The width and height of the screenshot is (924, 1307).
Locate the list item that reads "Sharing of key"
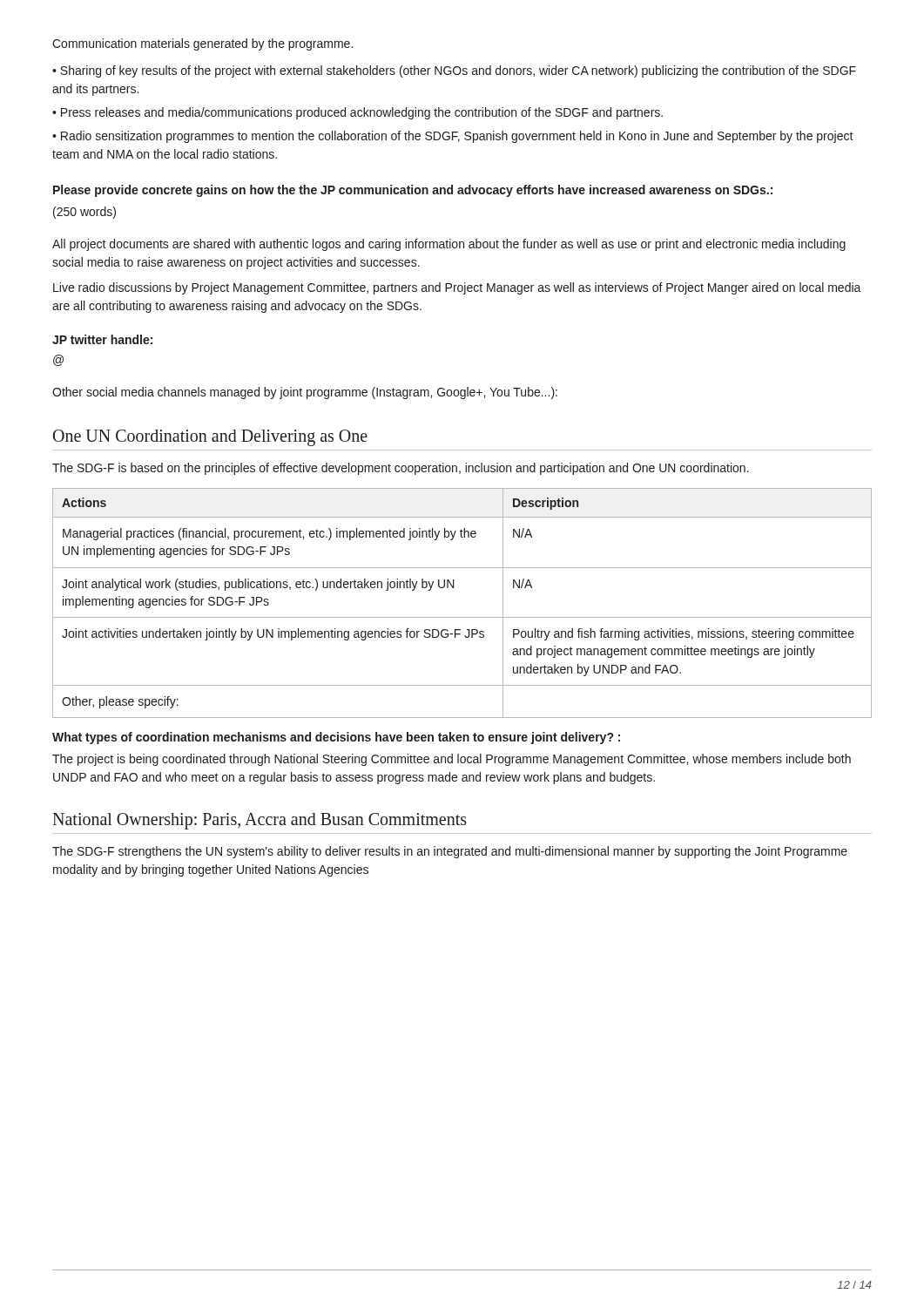(454, 80)
